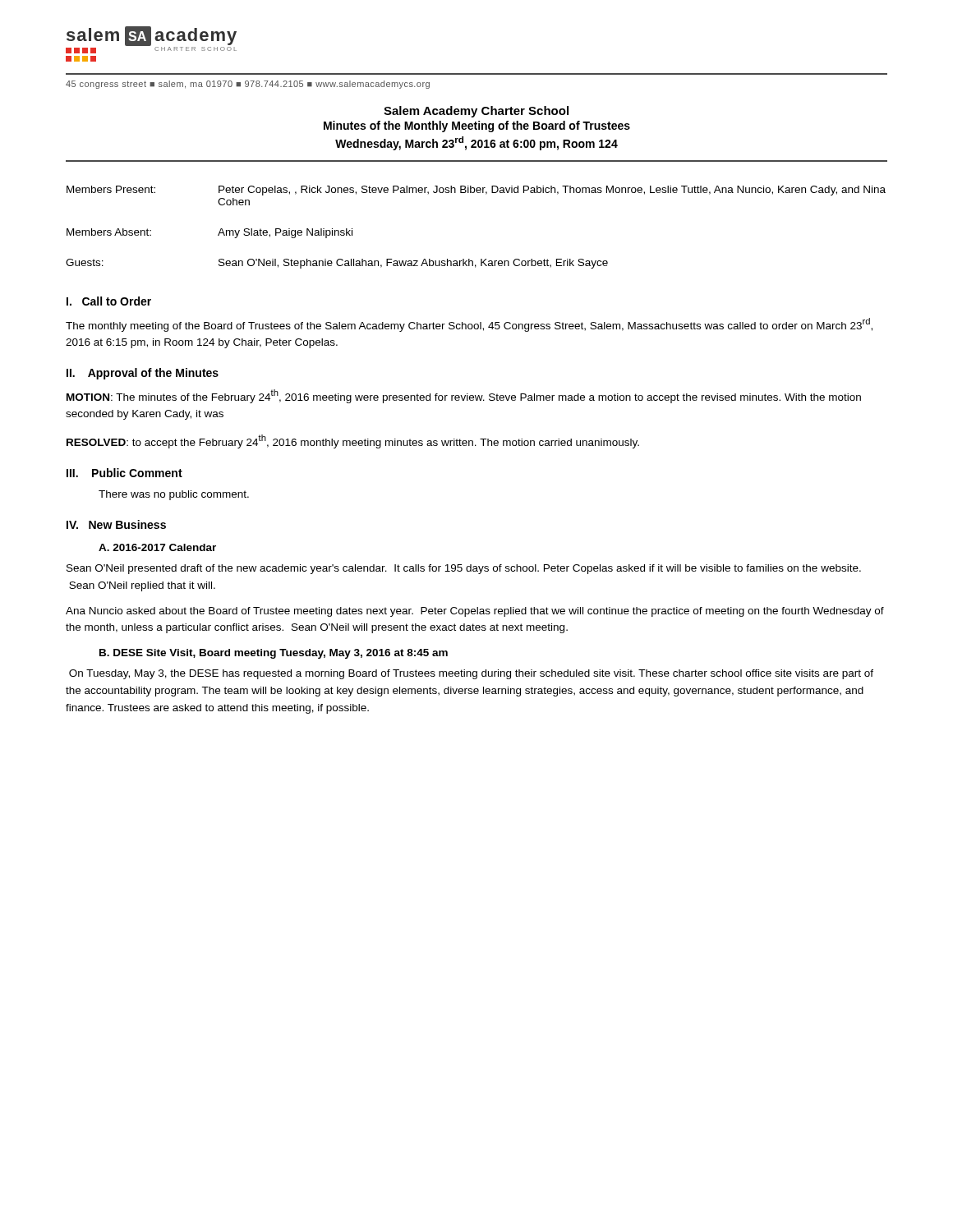Find the title
This screenshot has height=1232, width=953.
click(x=476, y=127)
